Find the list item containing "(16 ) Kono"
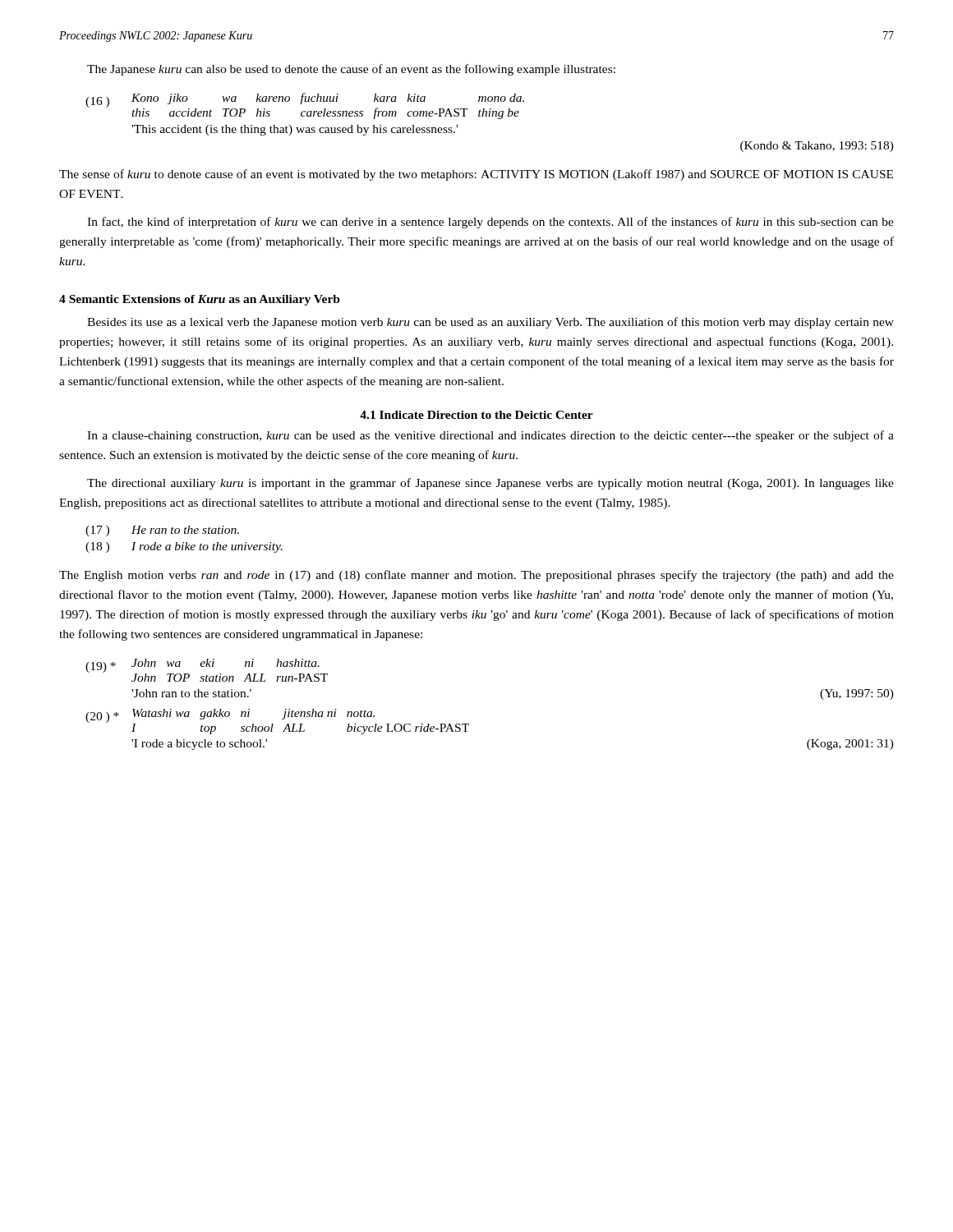This screenshot has height=1232, width=953. (490, 122)
